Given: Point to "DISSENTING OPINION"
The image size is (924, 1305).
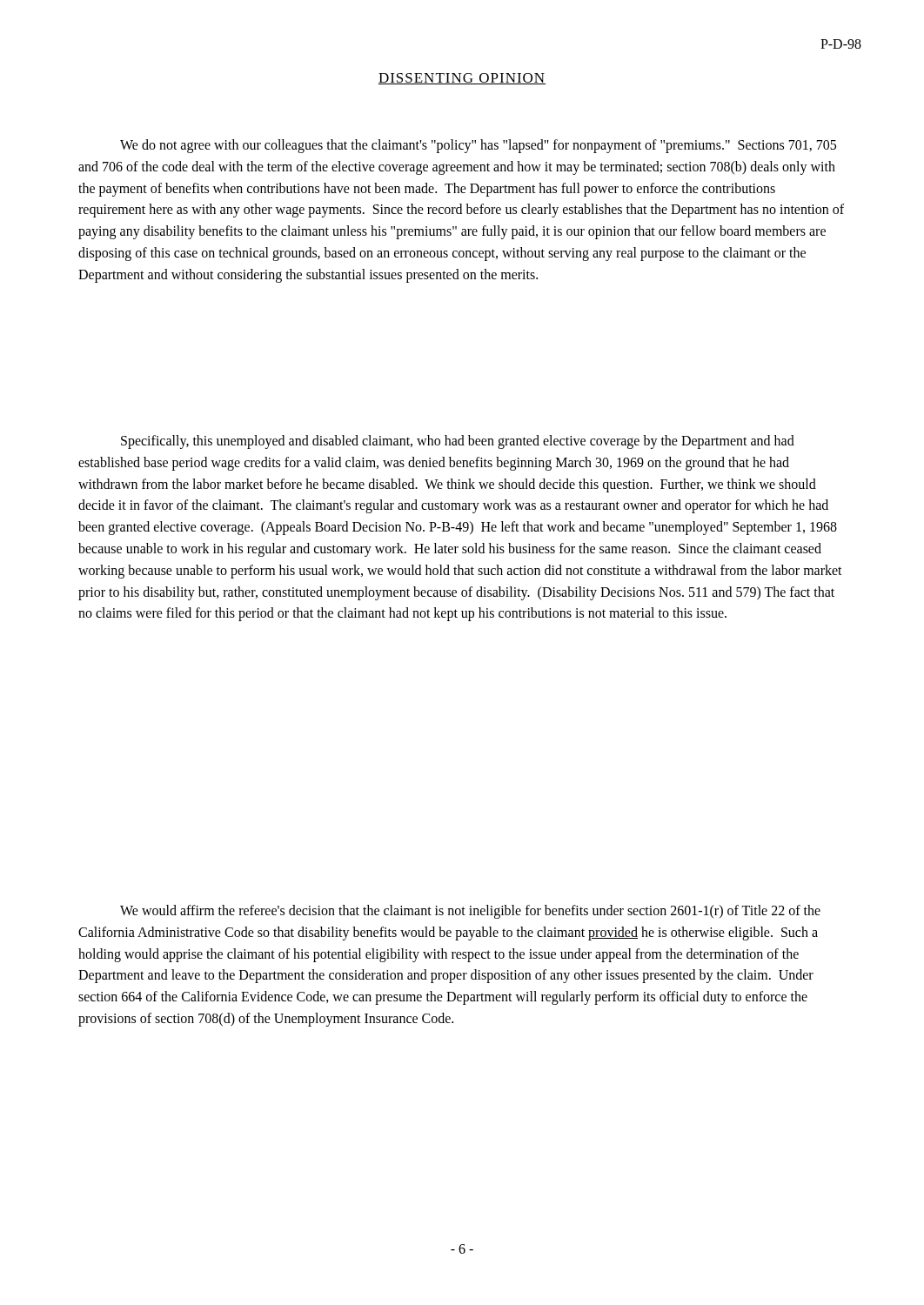Looking at the screenshot, I should point(462,78).
